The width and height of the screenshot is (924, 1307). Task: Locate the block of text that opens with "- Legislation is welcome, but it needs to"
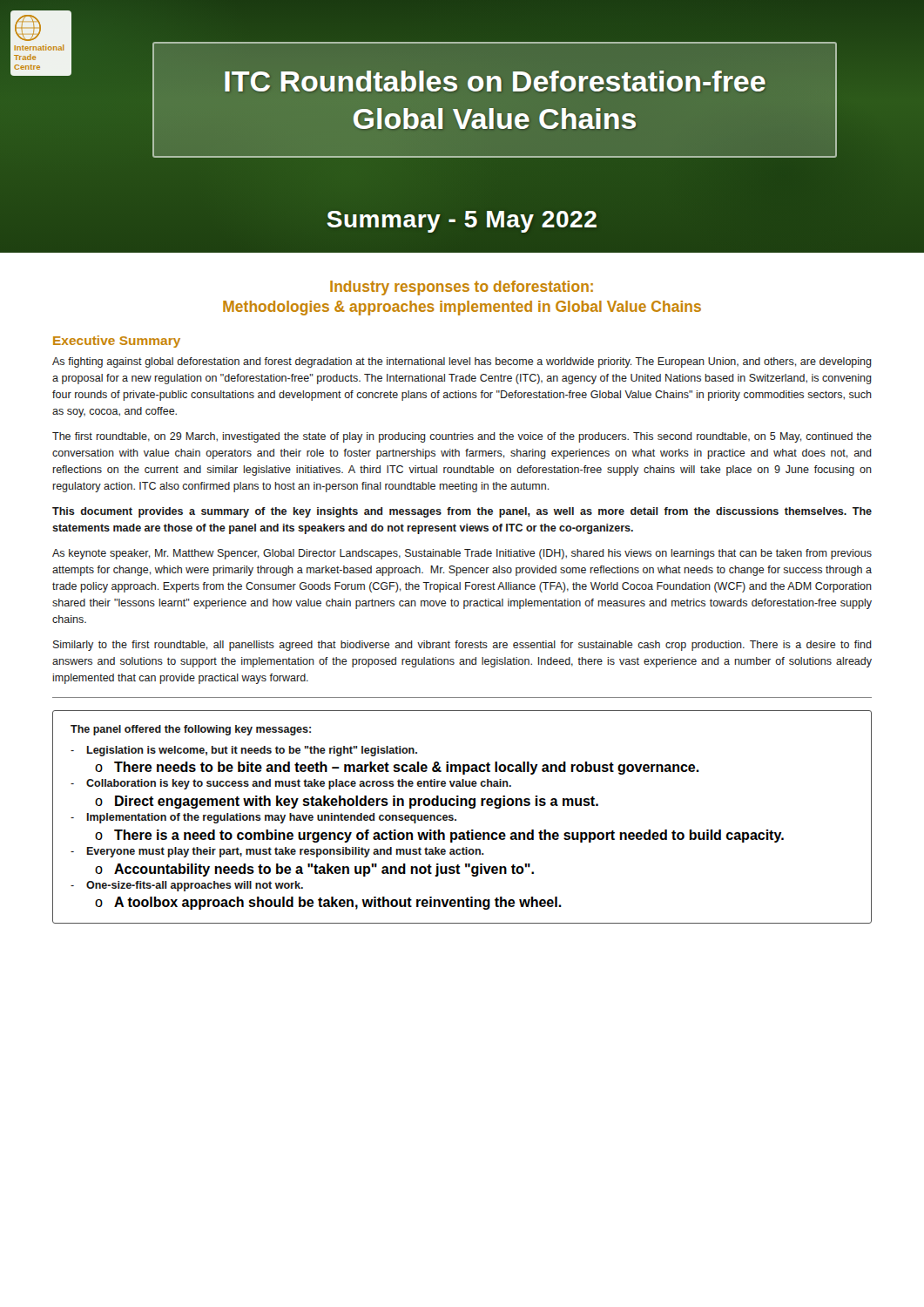(x=244, y=750)
